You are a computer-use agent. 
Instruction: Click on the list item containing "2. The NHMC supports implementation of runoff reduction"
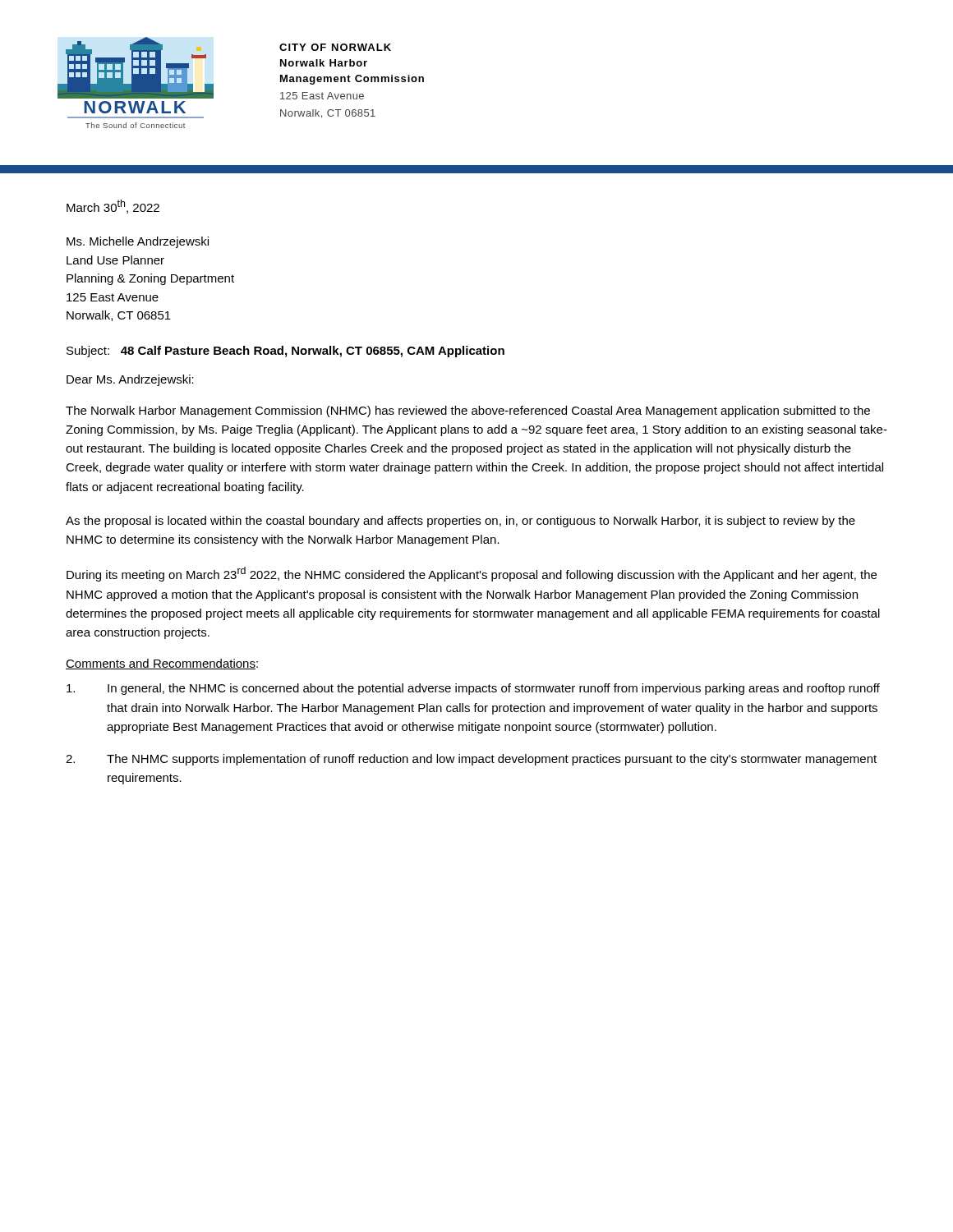coord(476,768)
